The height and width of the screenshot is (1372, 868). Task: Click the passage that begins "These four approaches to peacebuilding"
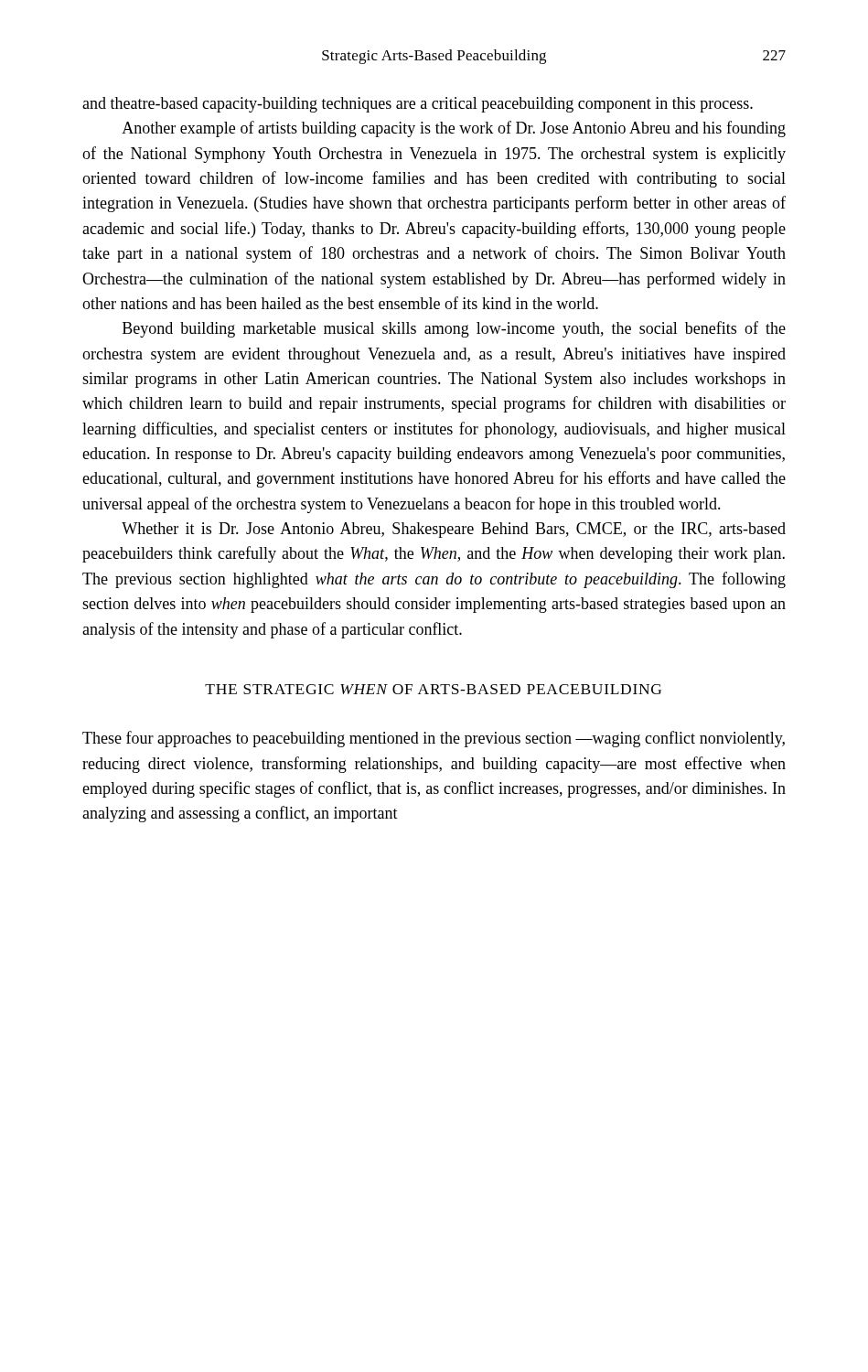tap(434, 776)
